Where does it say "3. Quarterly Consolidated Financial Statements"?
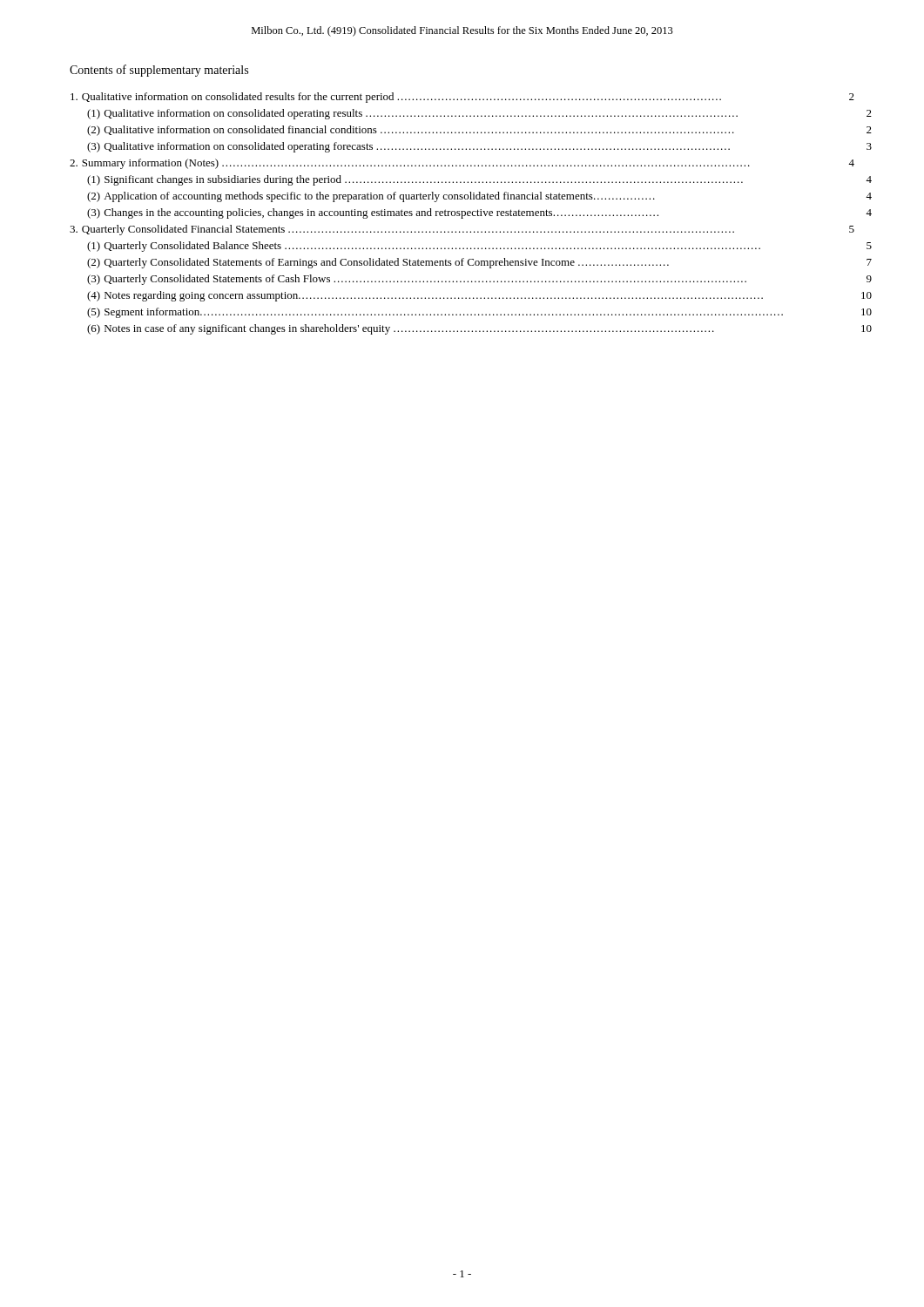Screen dimensions: 1307x924 point(462,229)
